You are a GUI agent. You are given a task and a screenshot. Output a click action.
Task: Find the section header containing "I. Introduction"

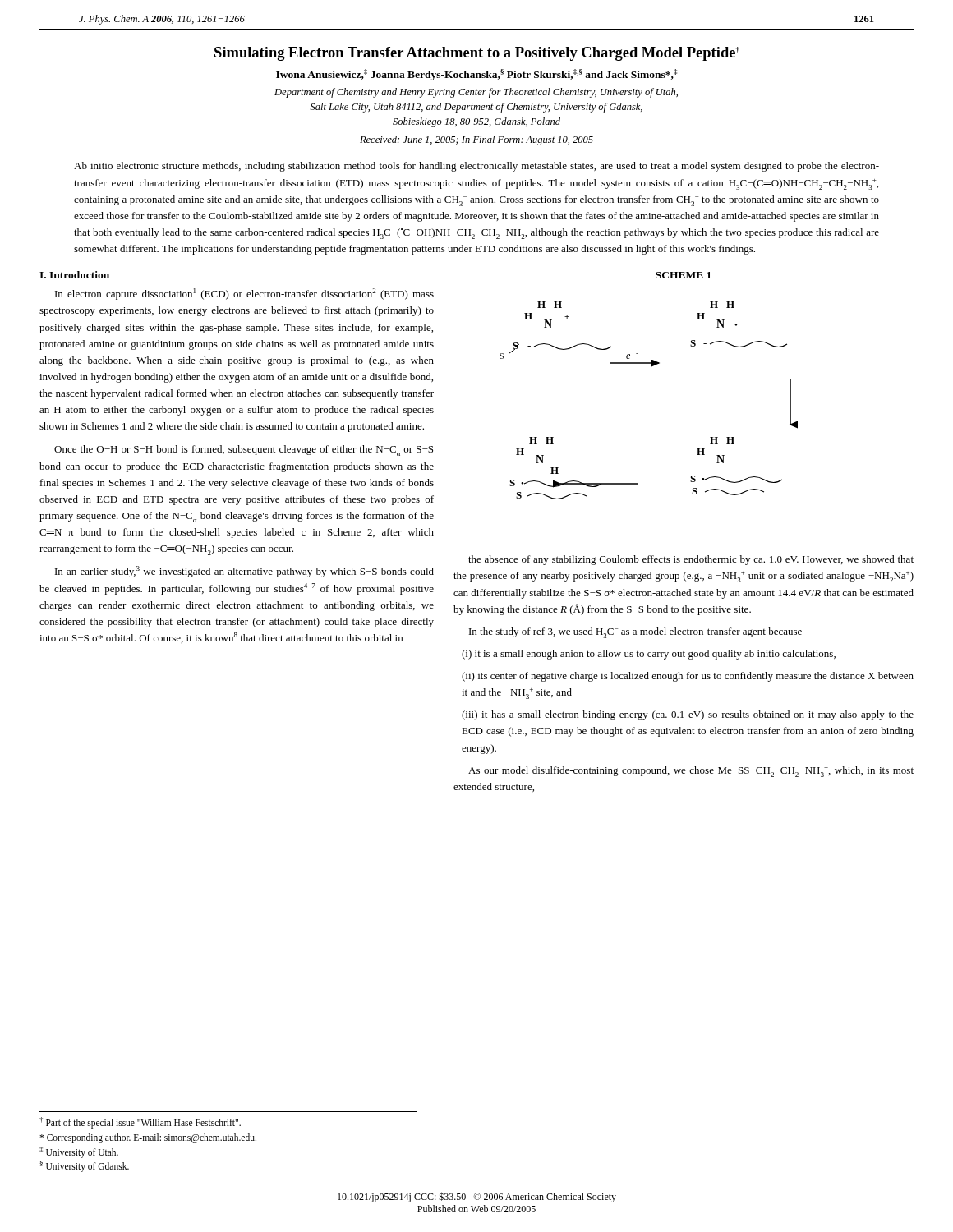74,275
